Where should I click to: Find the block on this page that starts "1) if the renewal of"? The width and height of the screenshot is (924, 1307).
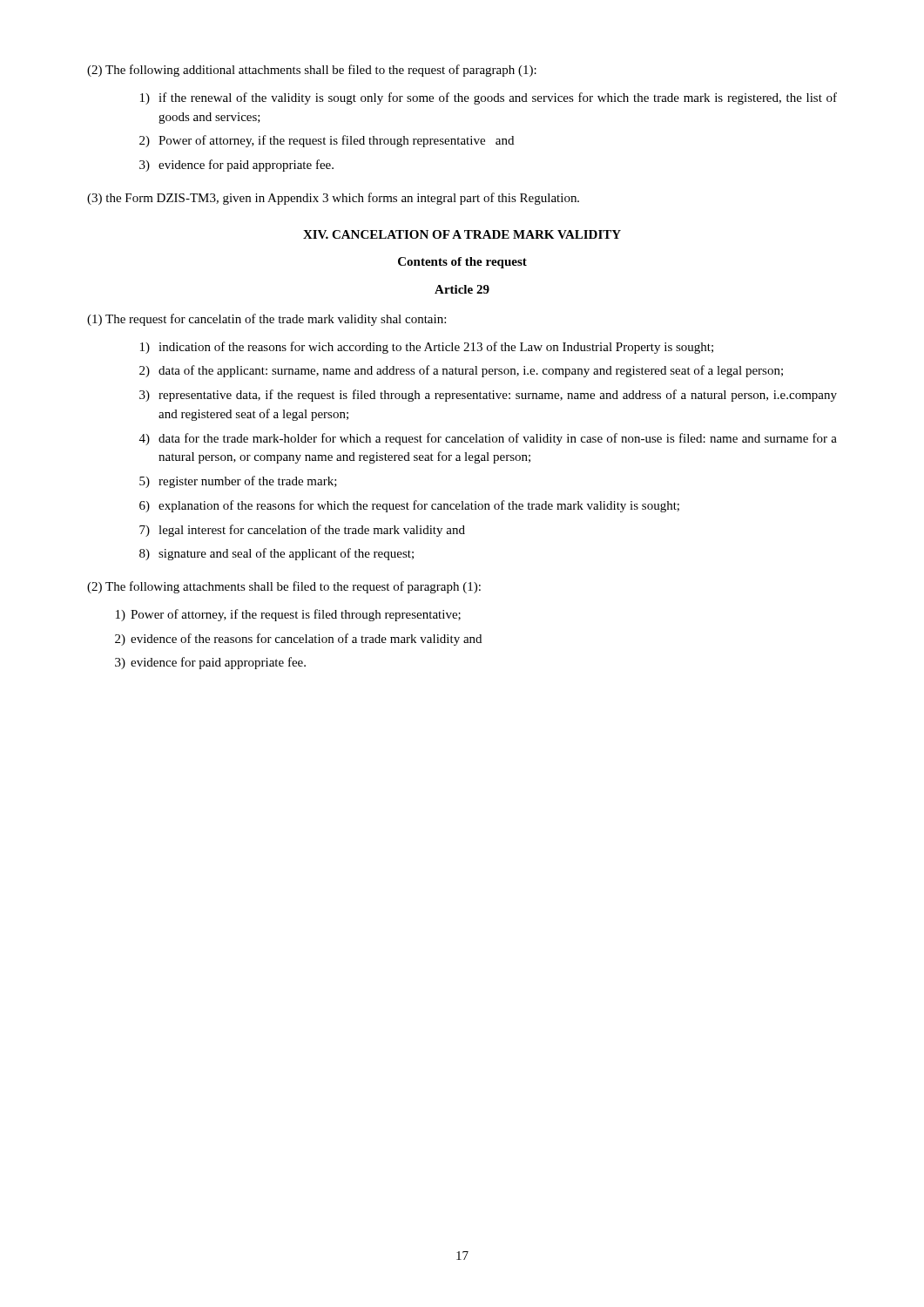click(x=479, y=108)
